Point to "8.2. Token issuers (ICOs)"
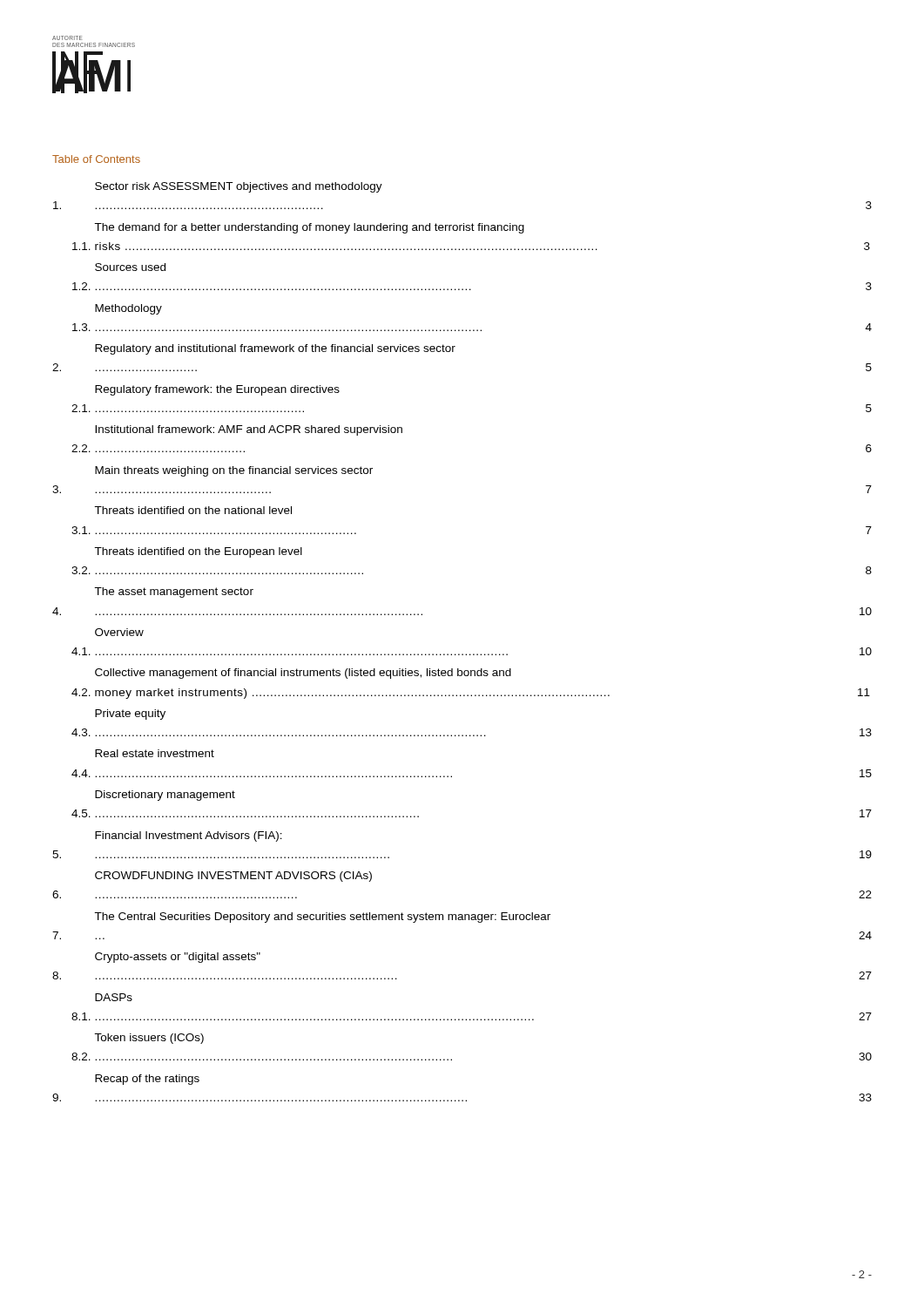The height and width of the screenshot is (1307, 924). coord(149,1039)
